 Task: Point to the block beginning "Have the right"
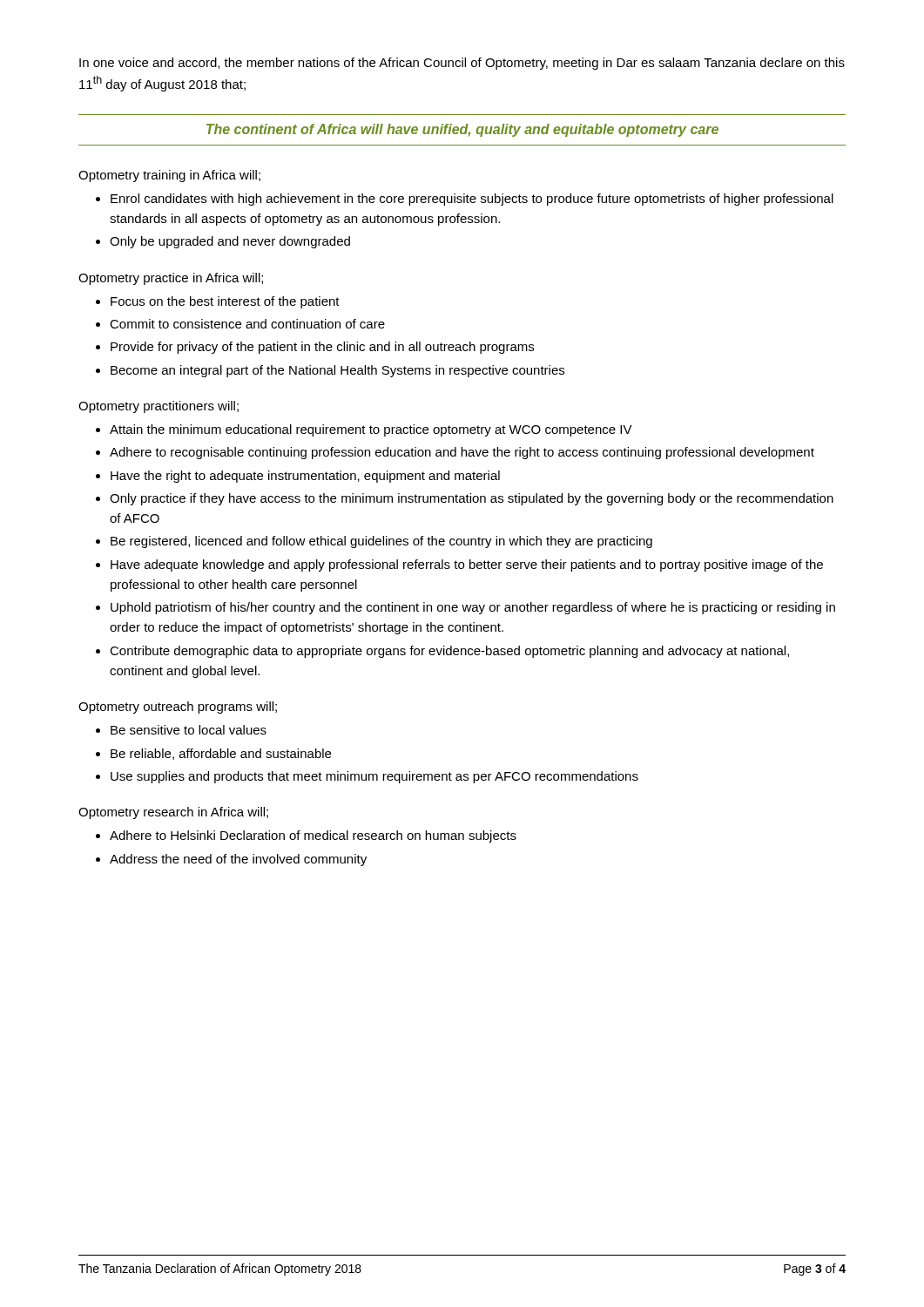(x=305, y=475)
